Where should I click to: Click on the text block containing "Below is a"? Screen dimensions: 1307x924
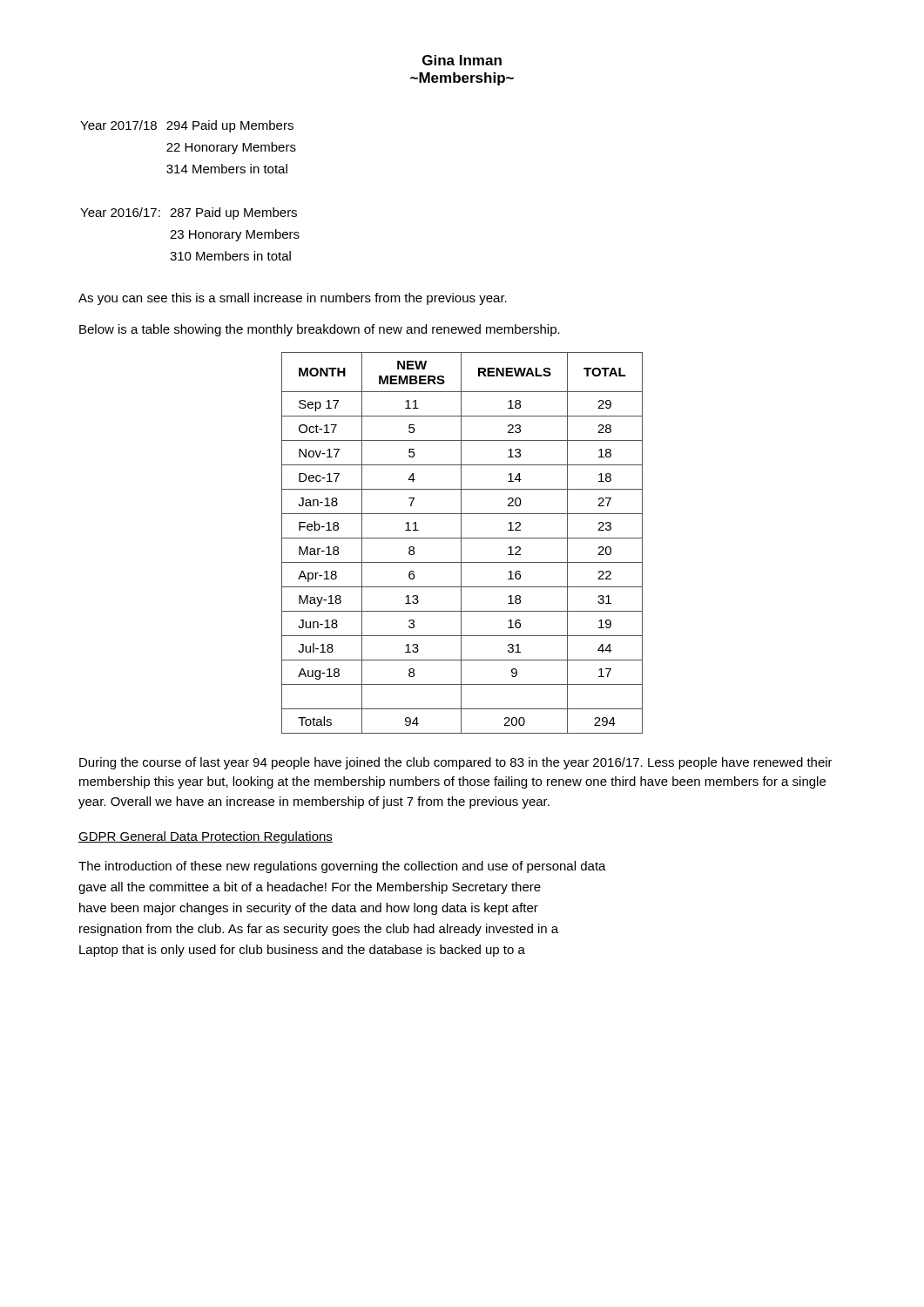click(x=319, y=329)
